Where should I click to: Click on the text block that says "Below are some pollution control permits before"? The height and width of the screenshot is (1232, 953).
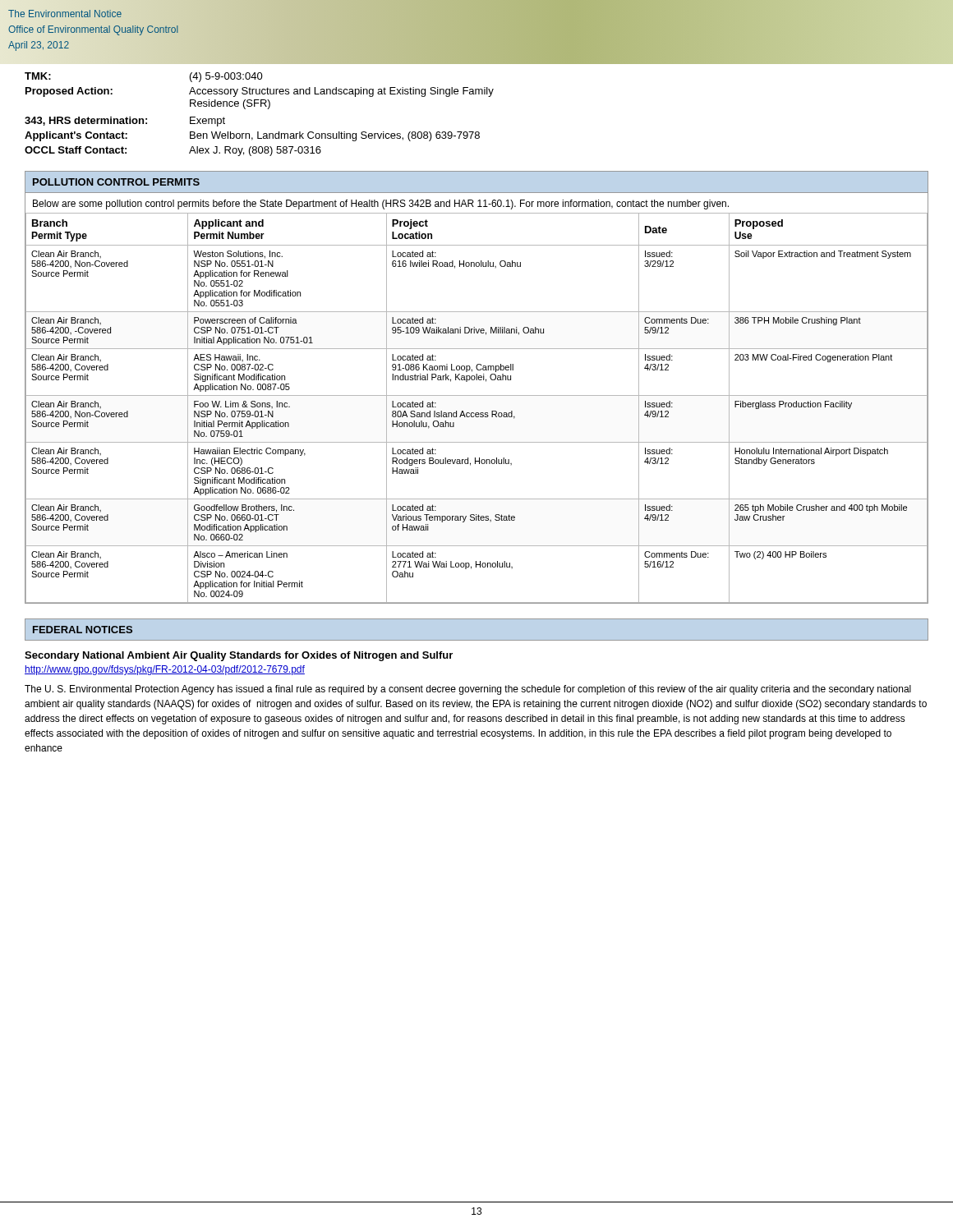coord(381,204)
